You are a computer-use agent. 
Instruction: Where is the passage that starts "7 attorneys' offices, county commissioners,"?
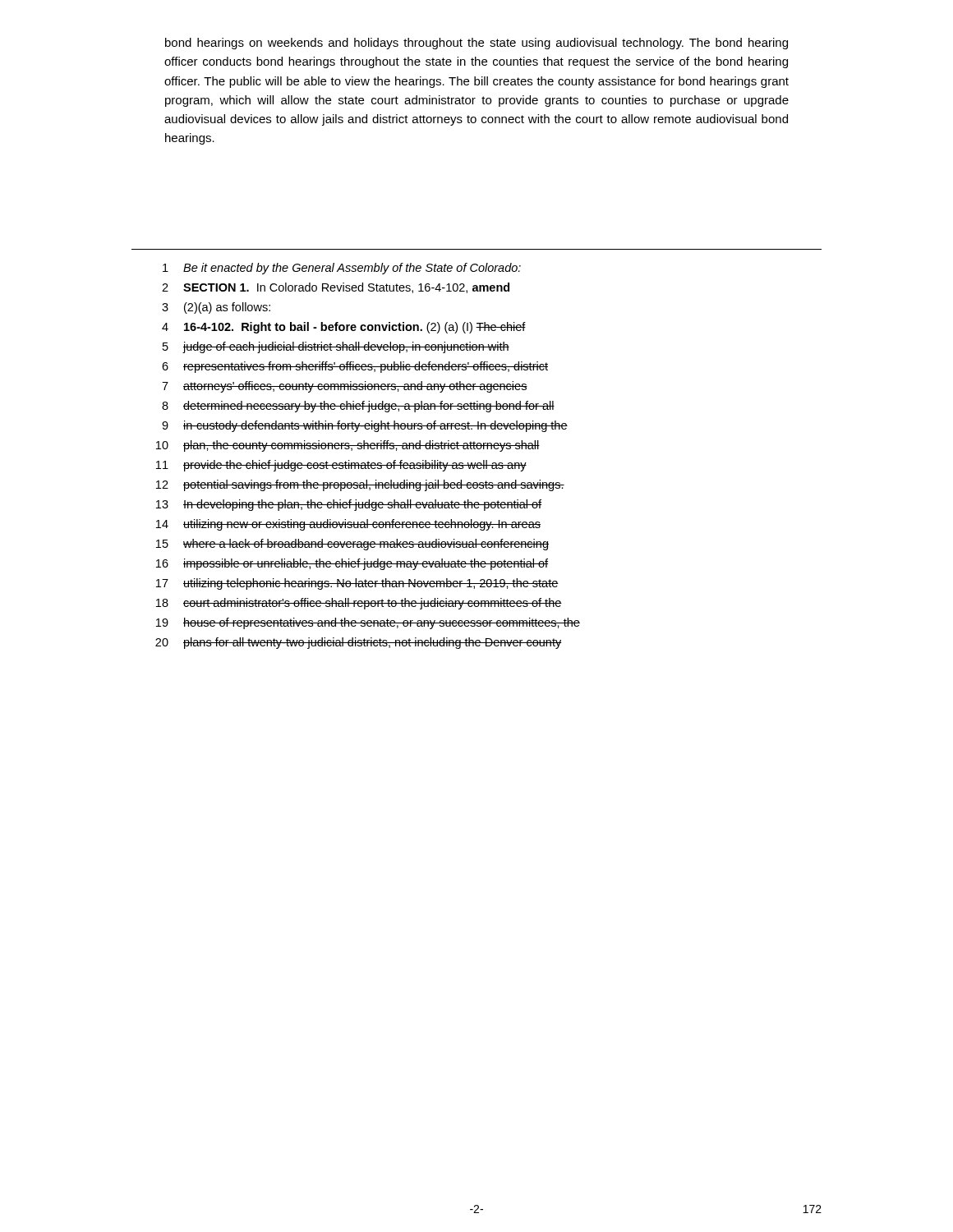click(x=476, y=386)
